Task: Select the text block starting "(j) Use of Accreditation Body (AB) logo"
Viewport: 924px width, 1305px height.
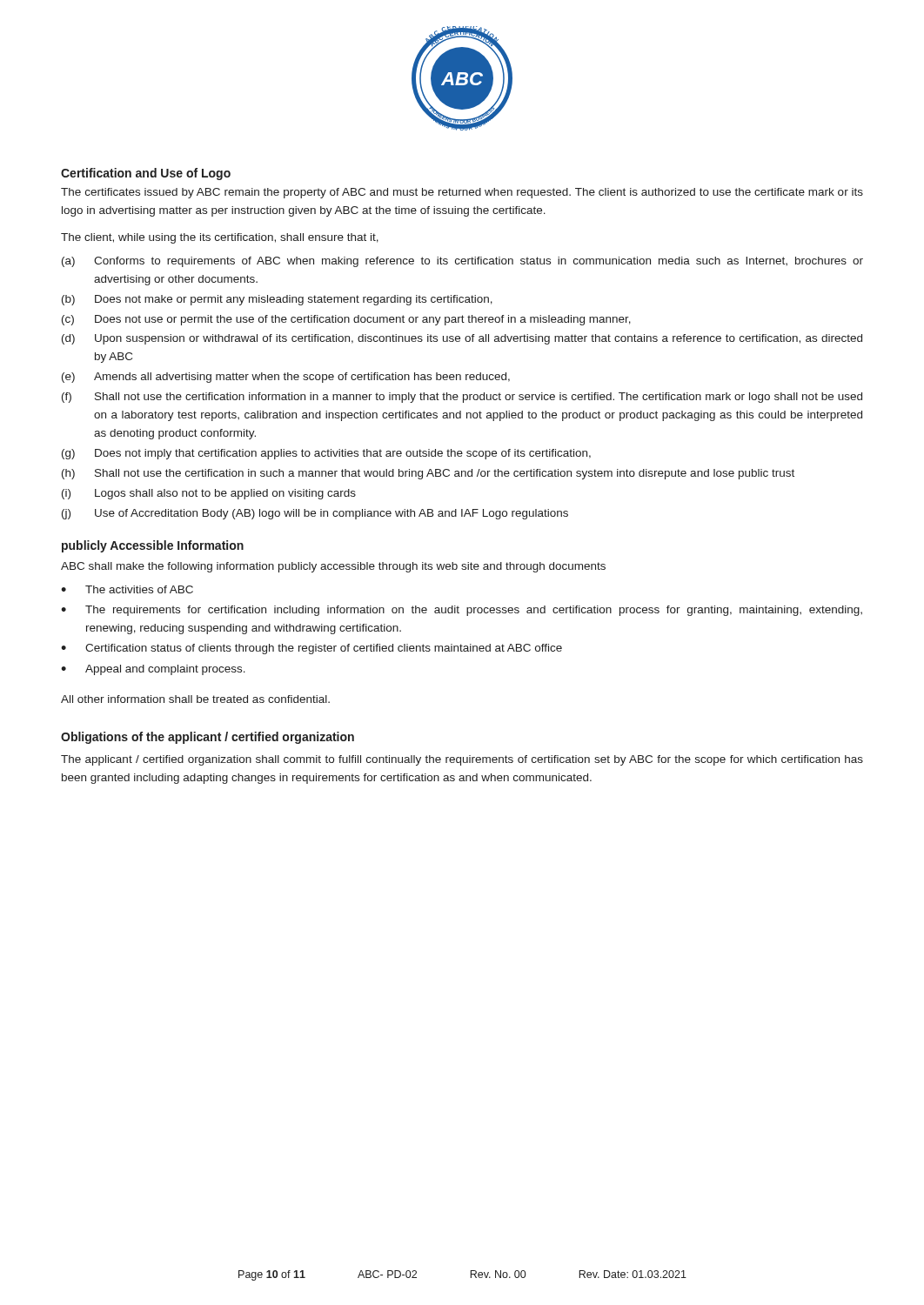Action: coord(315,513)
